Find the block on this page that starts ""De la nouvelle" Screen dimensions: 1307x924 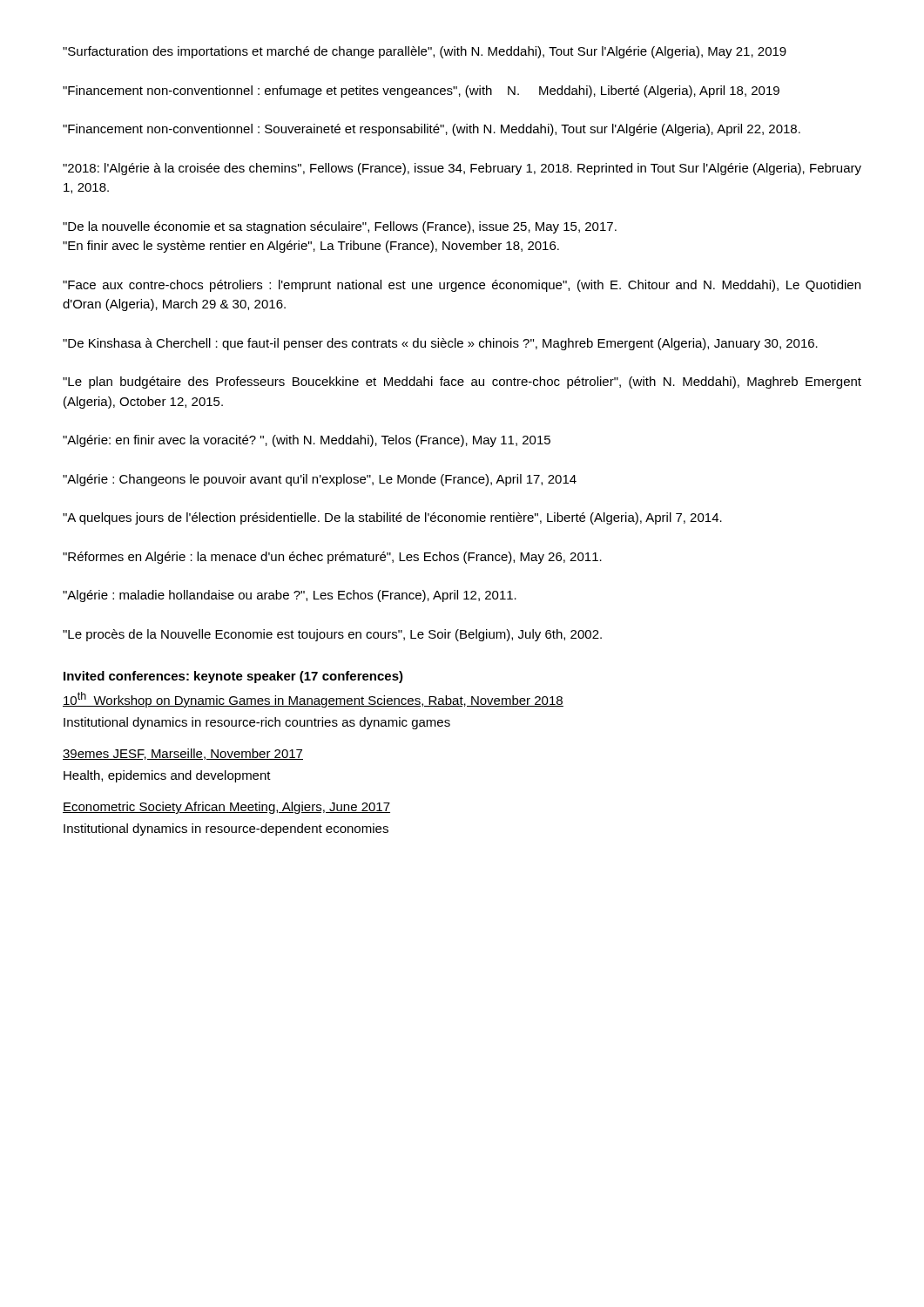click(x=340, y=235)
